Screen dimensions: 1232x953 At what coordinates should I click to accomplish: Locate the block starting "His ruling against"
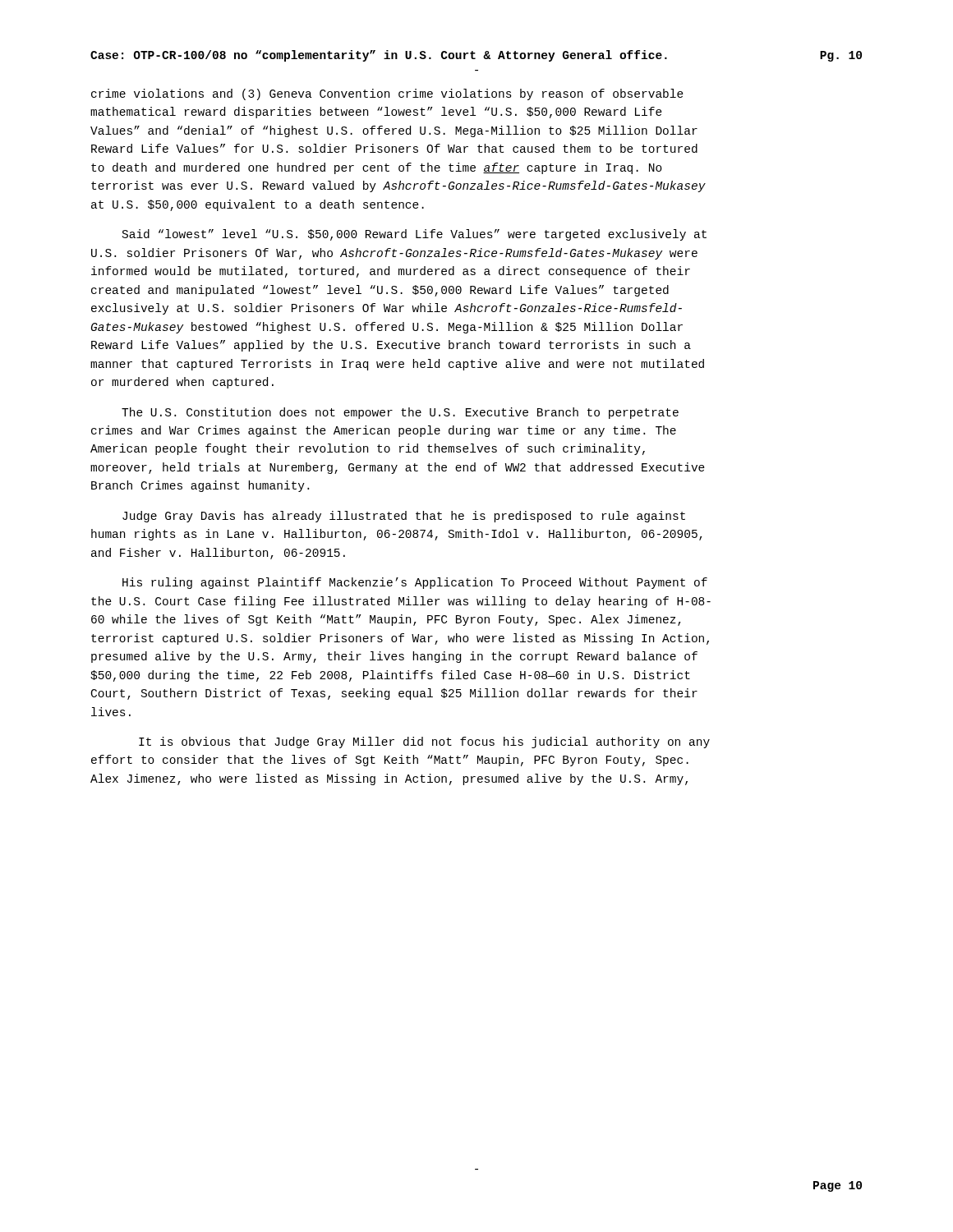coord(476,648)
